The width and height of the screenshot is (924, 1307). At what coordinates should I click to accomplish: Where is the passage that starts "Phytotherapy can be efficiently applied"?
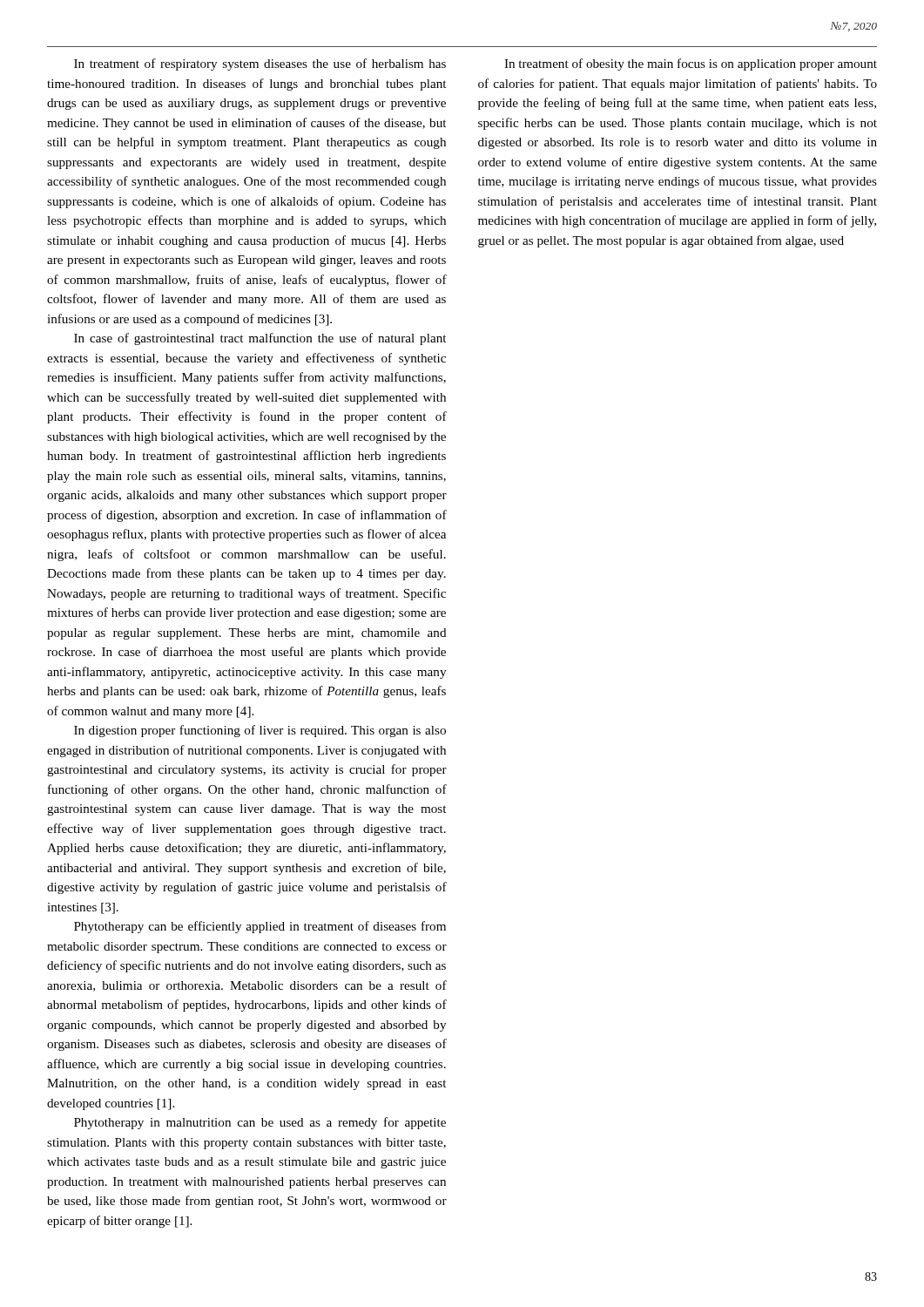247,1015
